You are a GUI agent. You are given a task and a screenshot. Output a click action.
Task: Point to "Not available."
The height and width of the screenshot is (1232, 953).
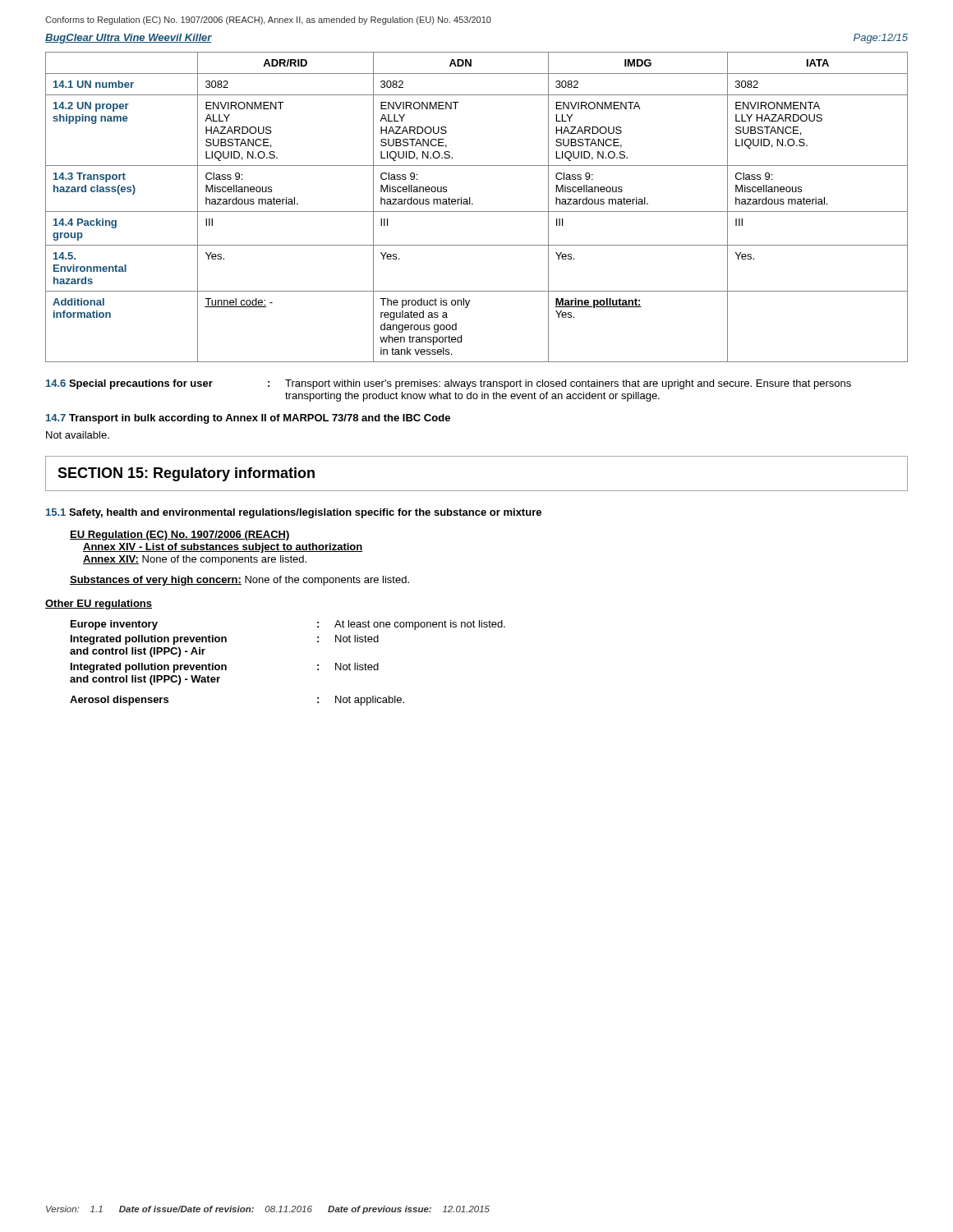[x=78, y=435]
